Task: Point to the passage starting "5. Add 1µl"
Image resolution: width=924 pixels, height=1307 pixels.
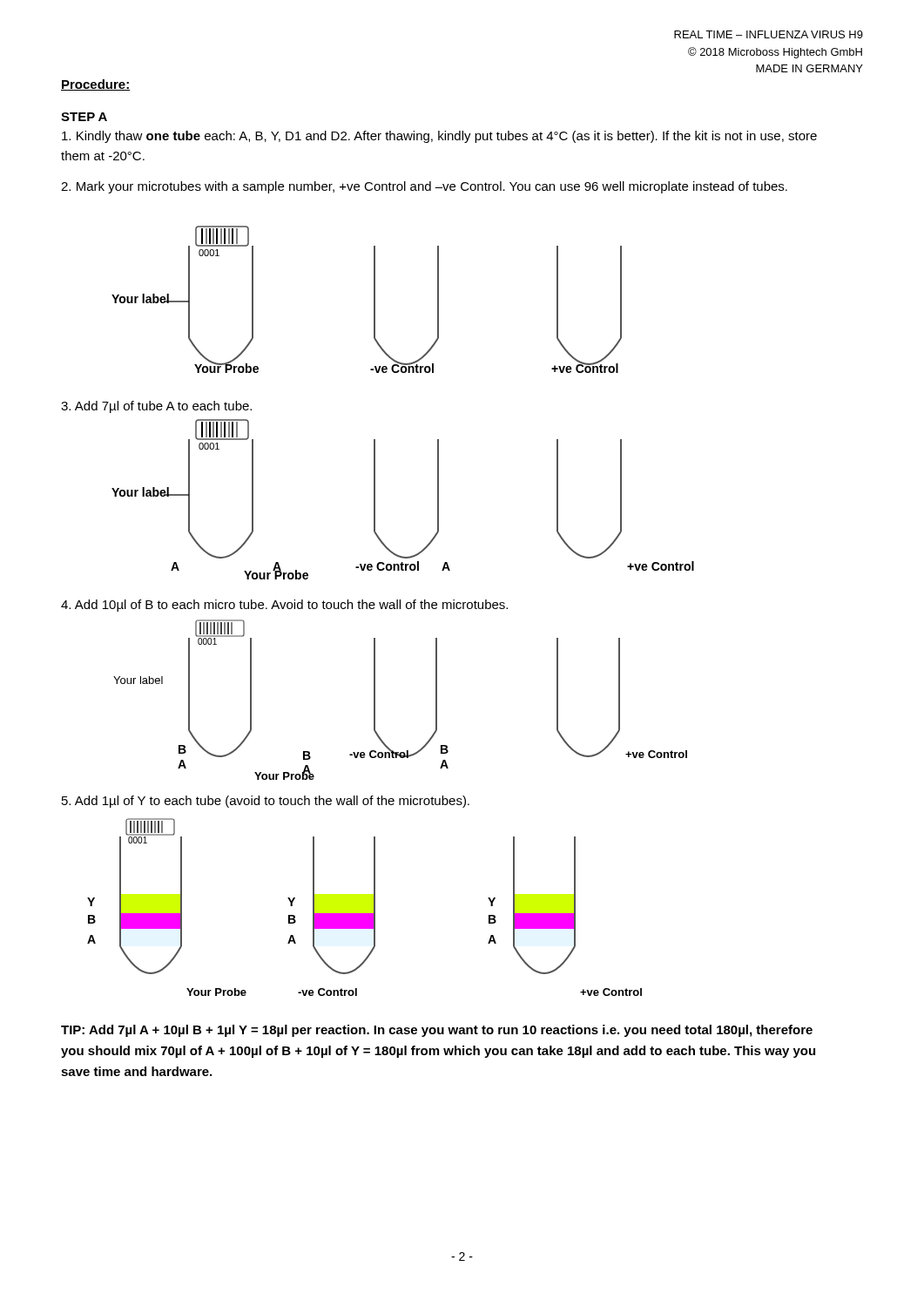Action: click(x=266, y=800)
